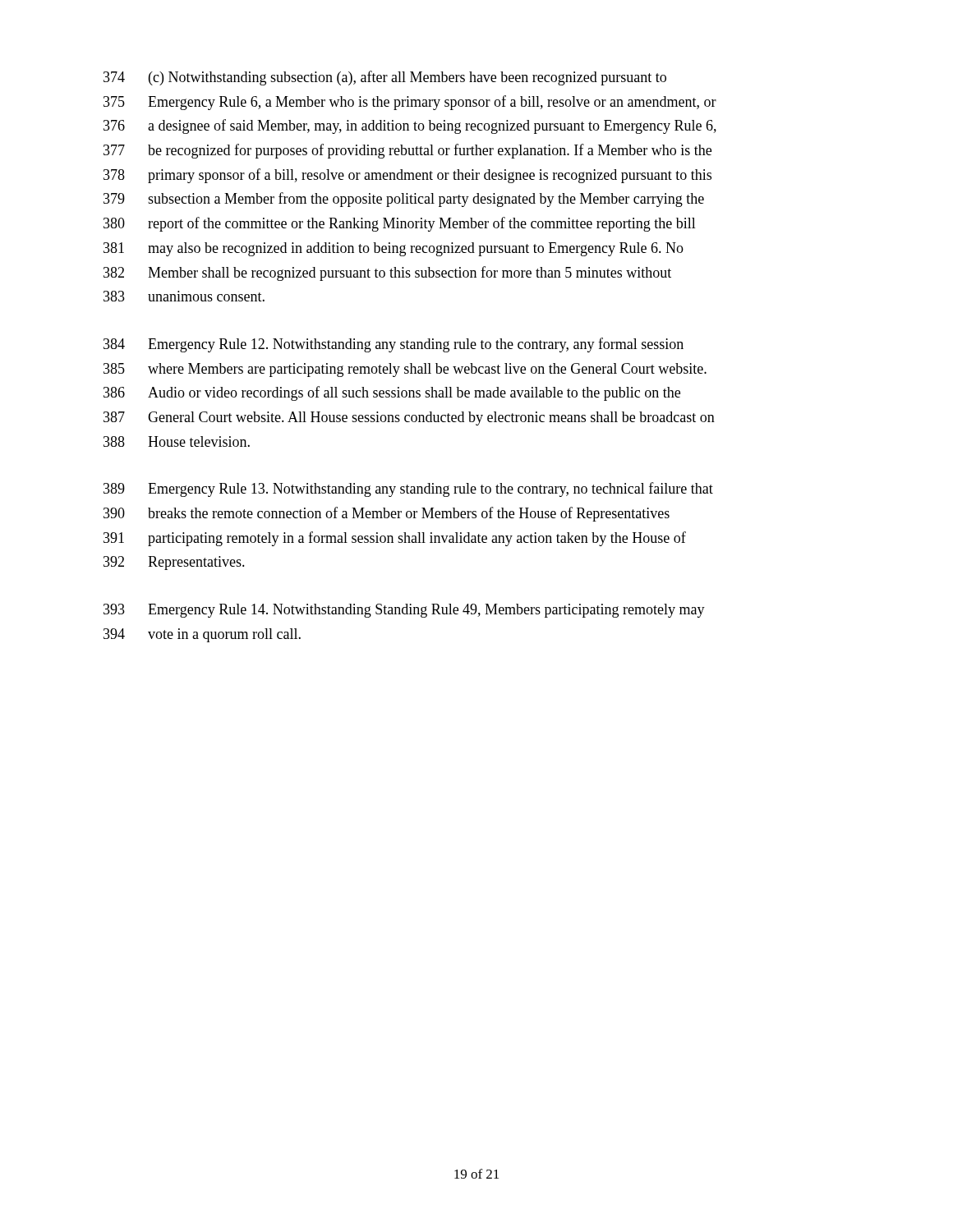Find the block on this page that starts "381 may also be recognized"
Image resolution: width=953 pixels, height=1232 pixels.
coord(468,249)
